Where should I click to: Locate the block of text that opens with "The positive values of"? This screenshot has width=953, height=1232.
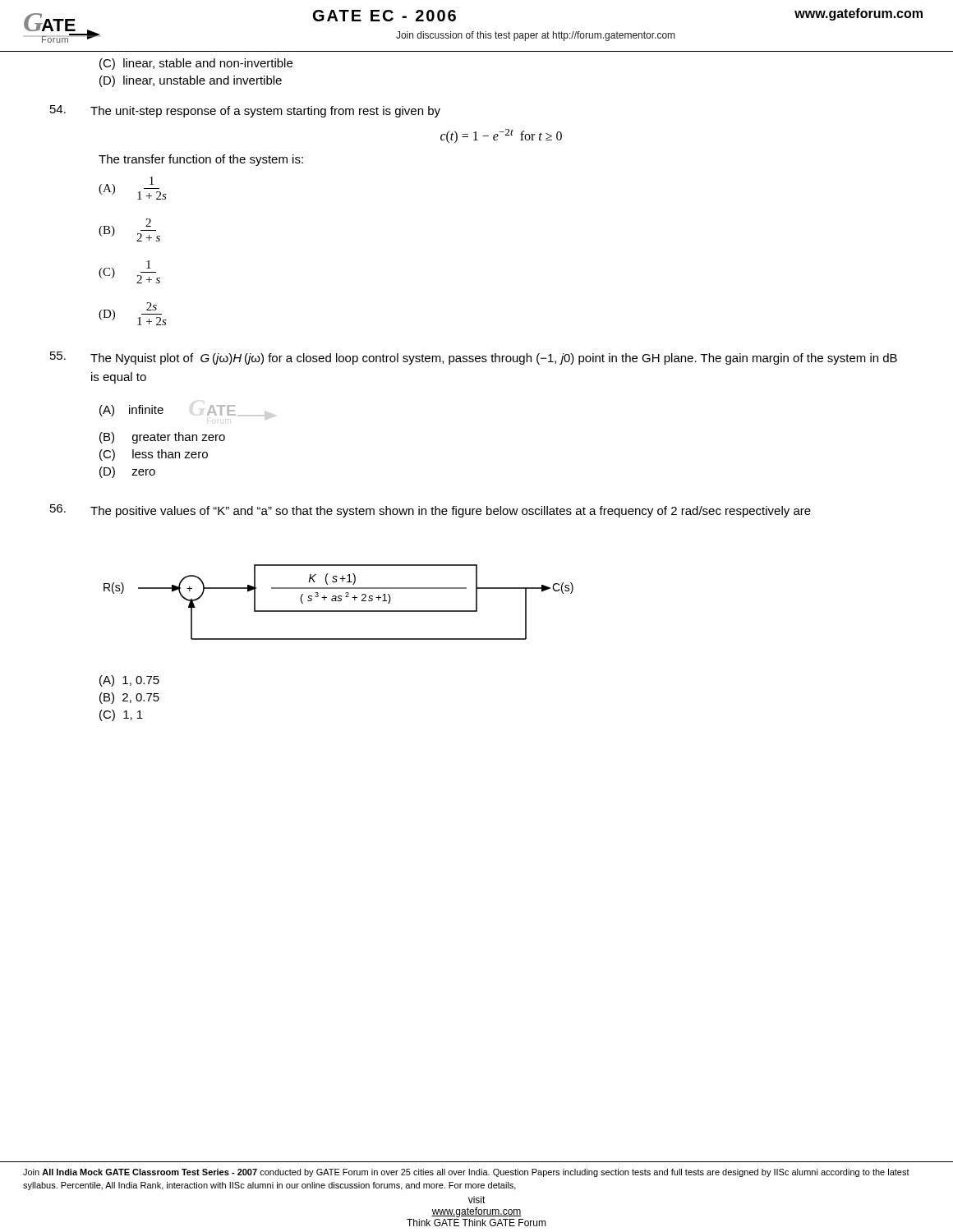451,511
